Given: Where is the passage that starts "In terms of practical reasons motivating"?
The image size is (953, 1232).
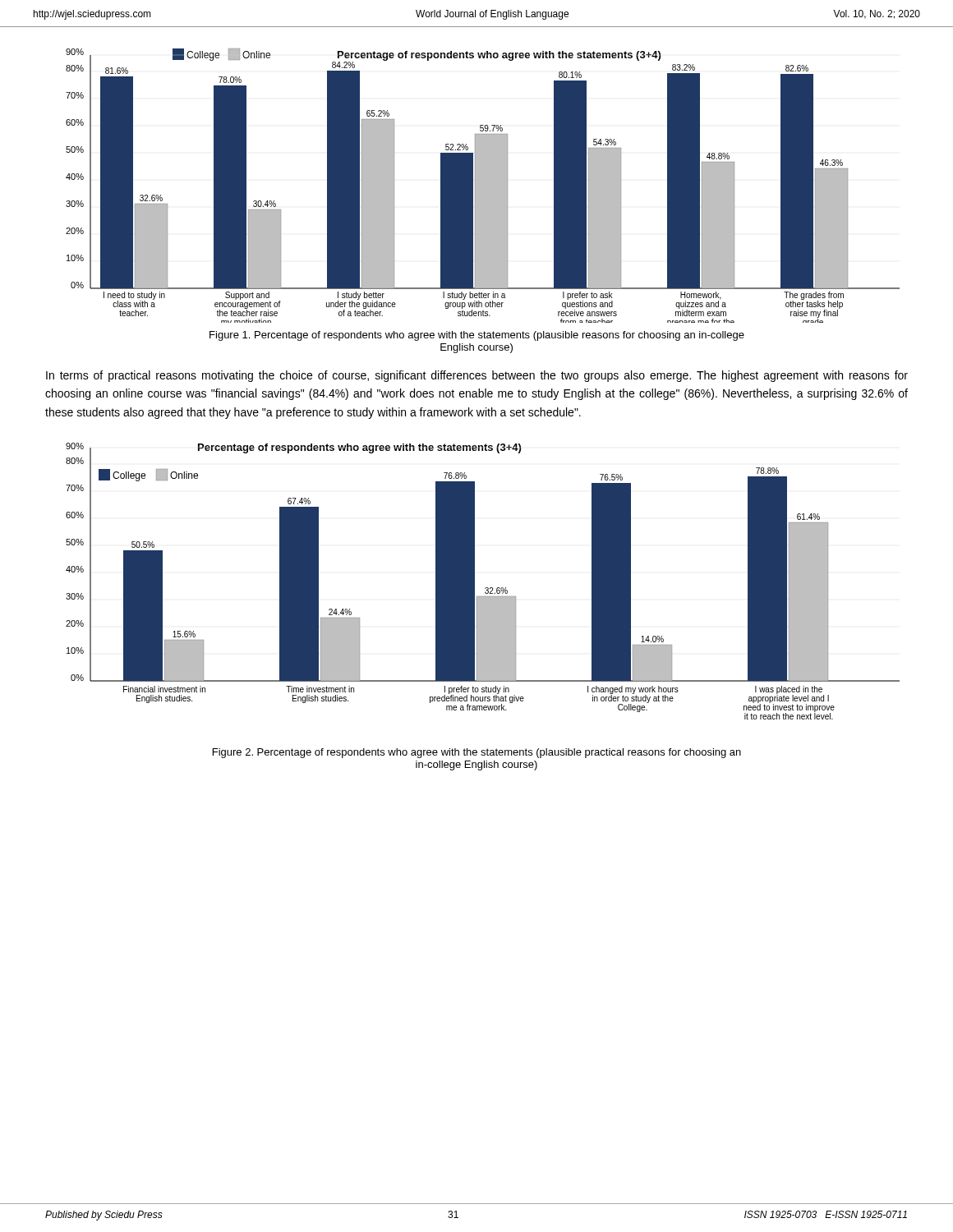Looking at the screenshot, I should click(476, 394).
